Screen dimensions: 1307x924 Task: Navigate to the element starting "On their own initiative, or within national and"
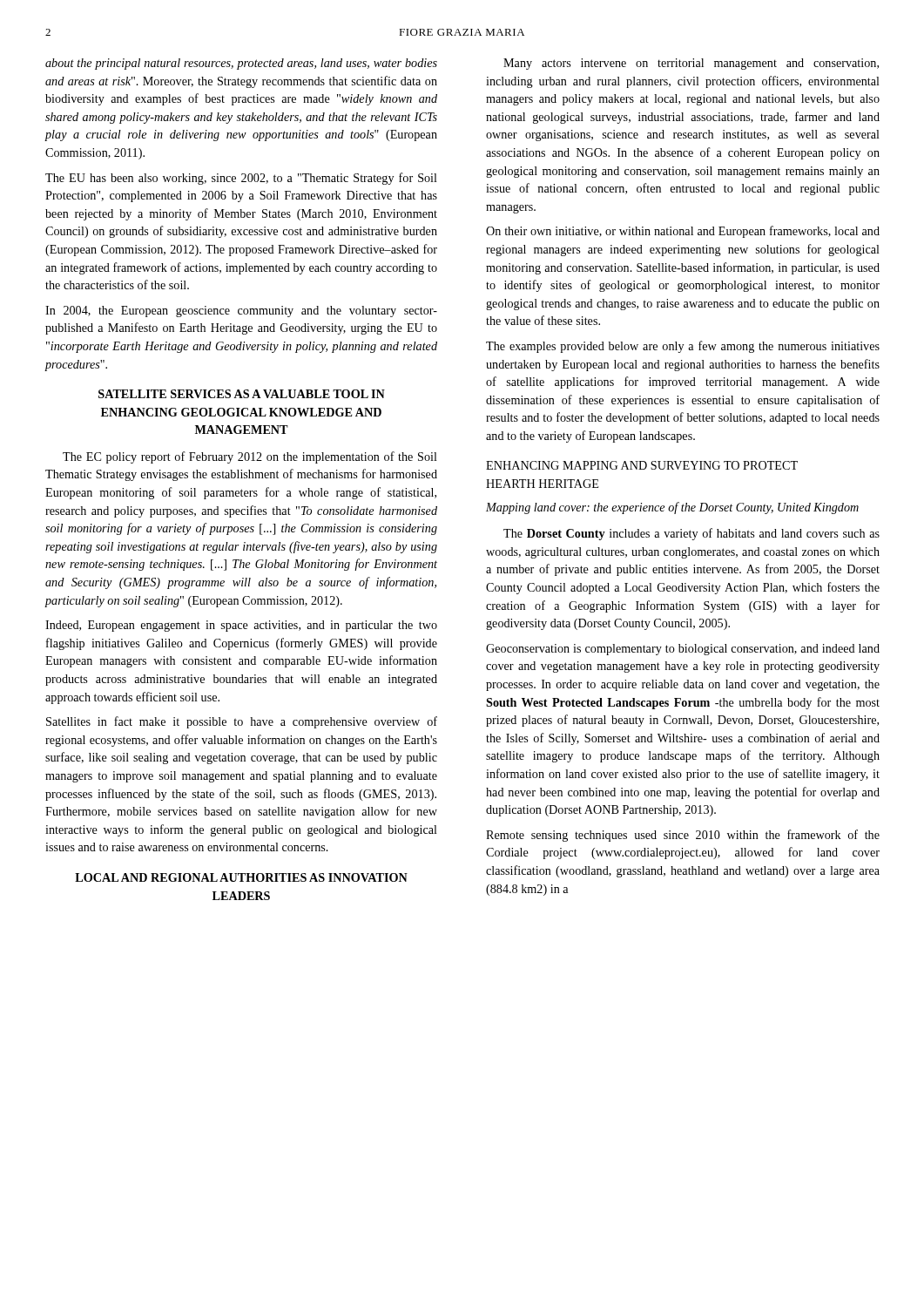coord(683,276)
